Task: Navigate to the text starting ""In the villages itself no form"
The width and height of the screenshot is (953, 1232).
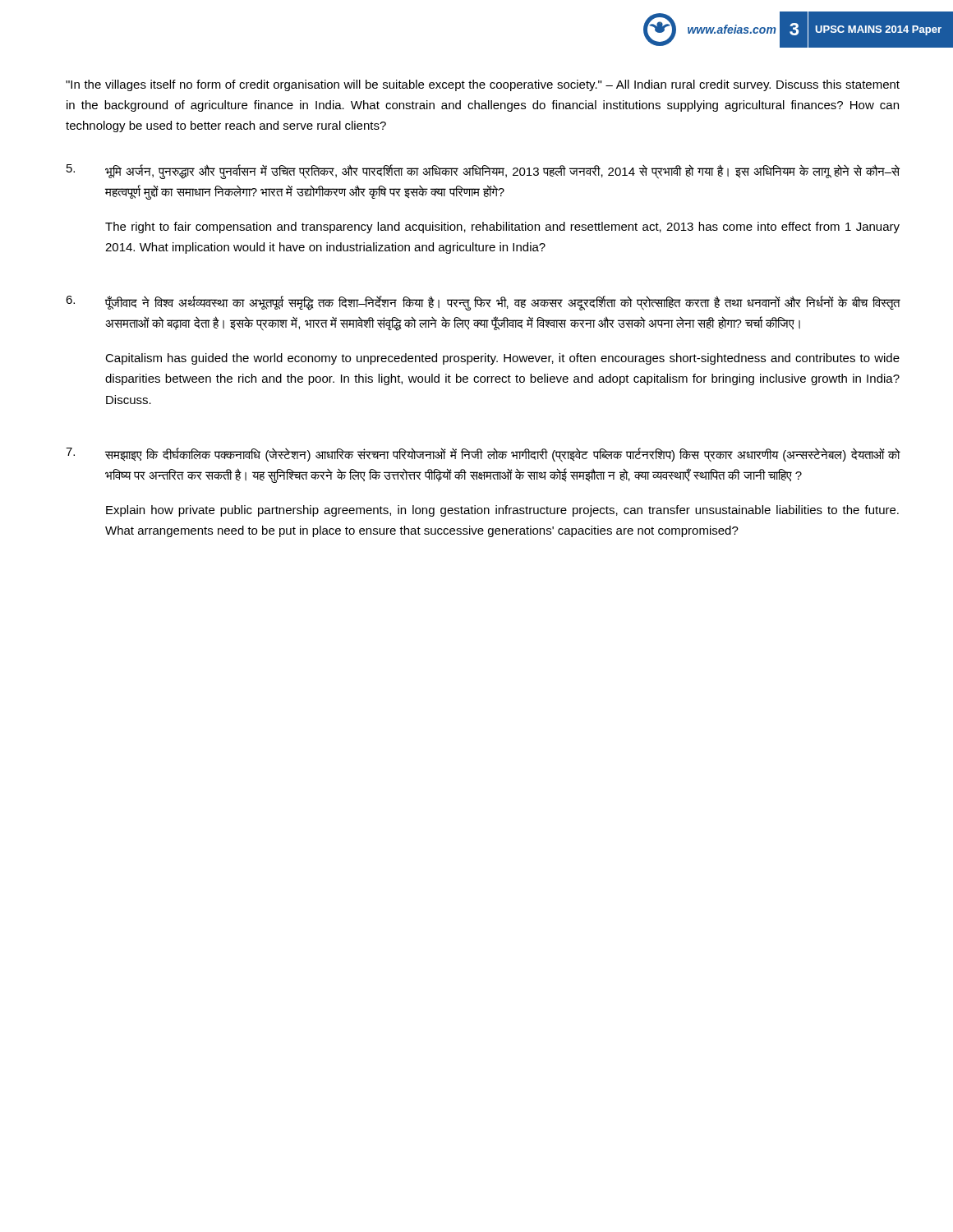Action: (483, 105)
